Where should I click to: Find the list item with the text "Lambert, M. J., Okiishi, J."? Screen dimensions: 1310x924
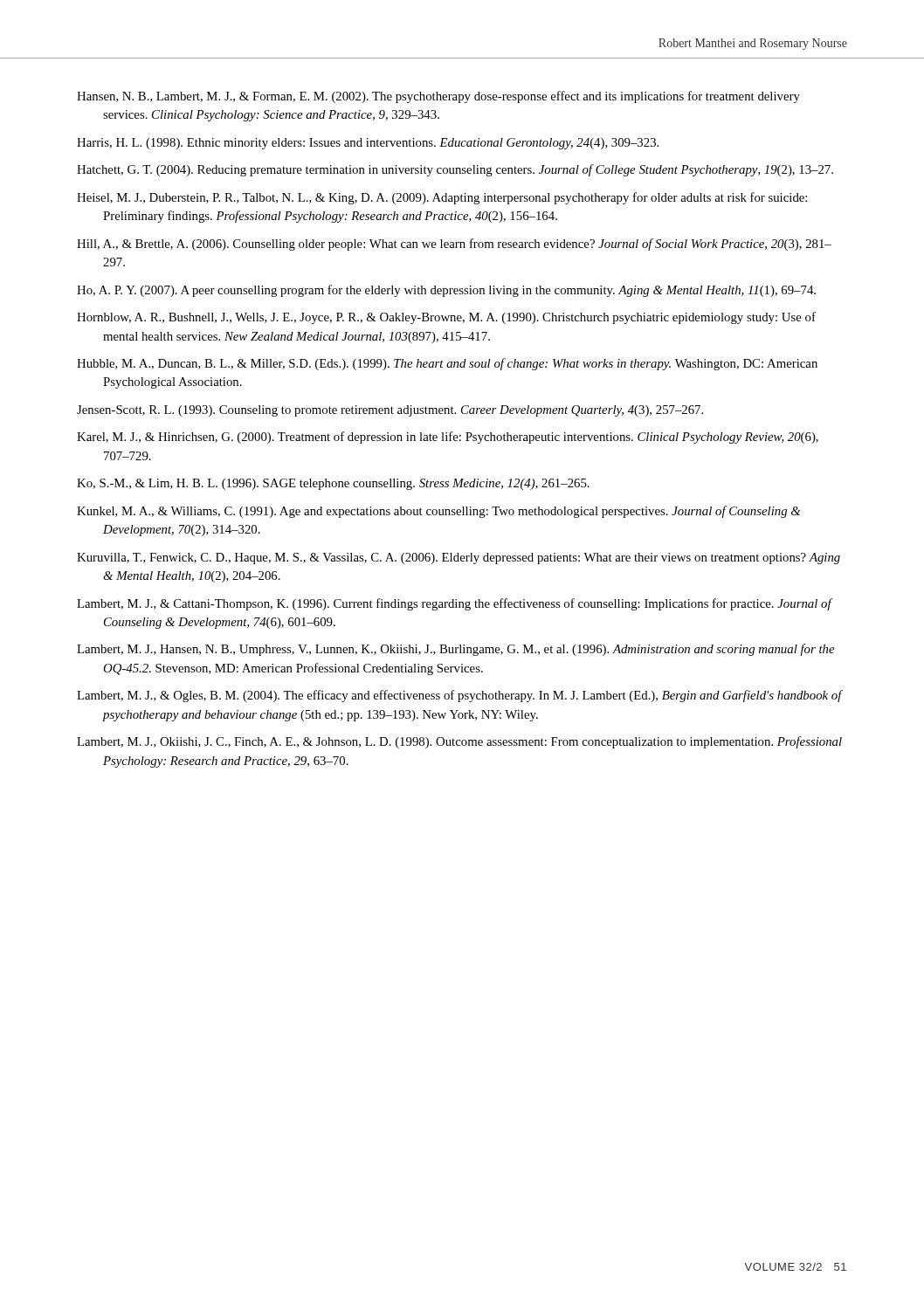pos(459,751)
